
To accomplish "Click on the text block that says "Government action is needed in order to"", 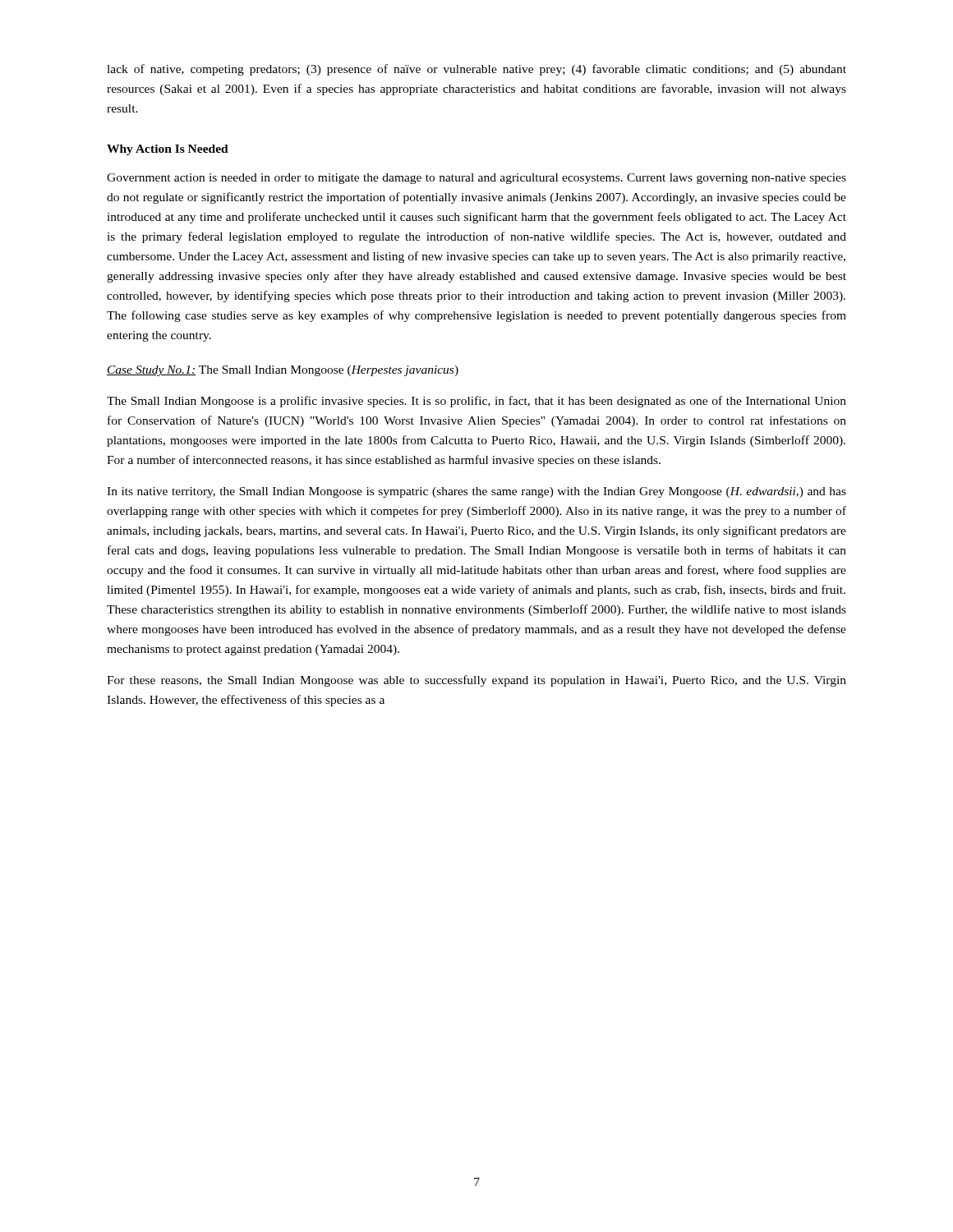I will 476,256.
